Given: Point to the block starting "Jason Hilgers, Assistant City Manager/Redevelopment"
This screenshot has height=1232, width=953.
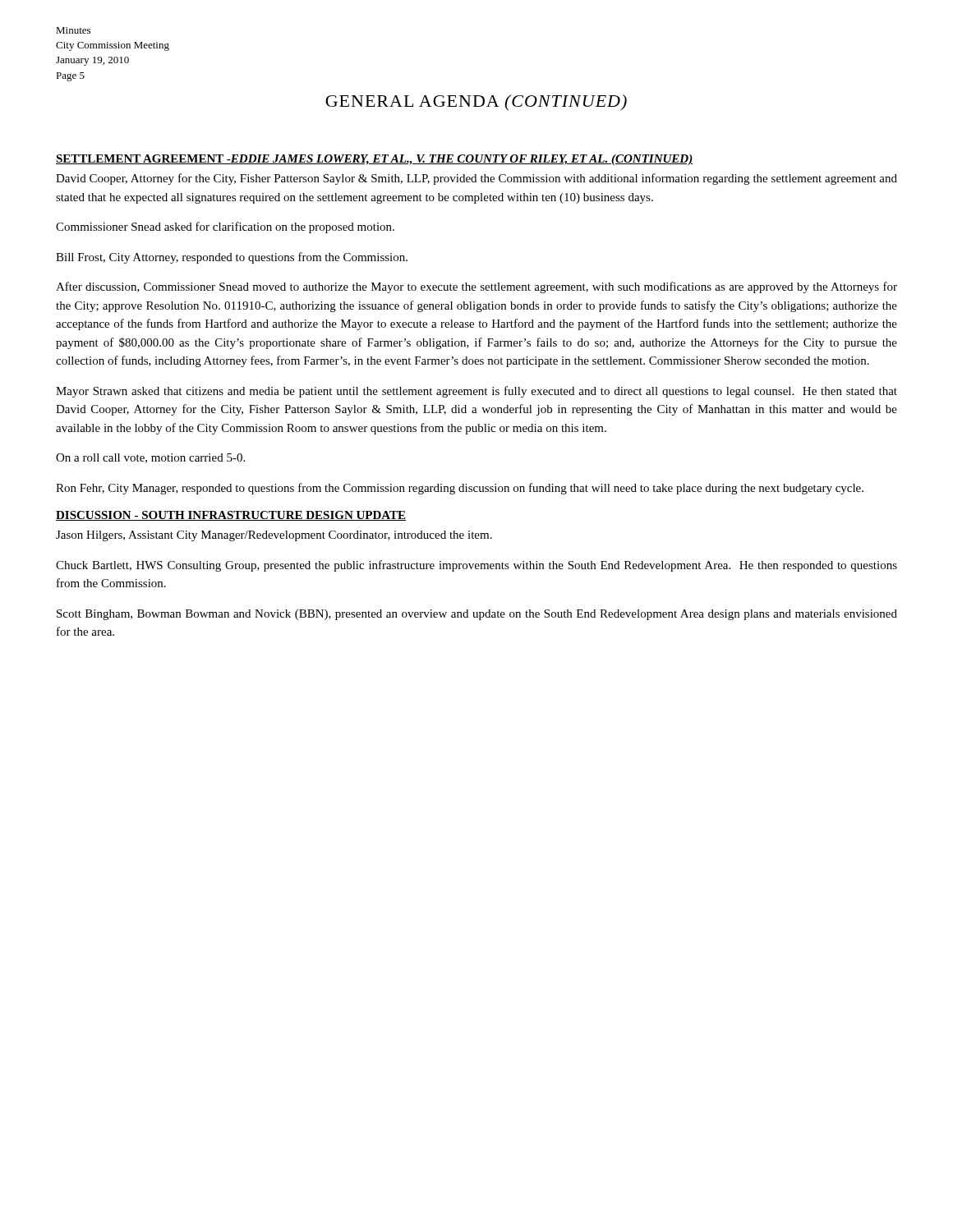Looking at the screenshot, I should coord(274,535).
